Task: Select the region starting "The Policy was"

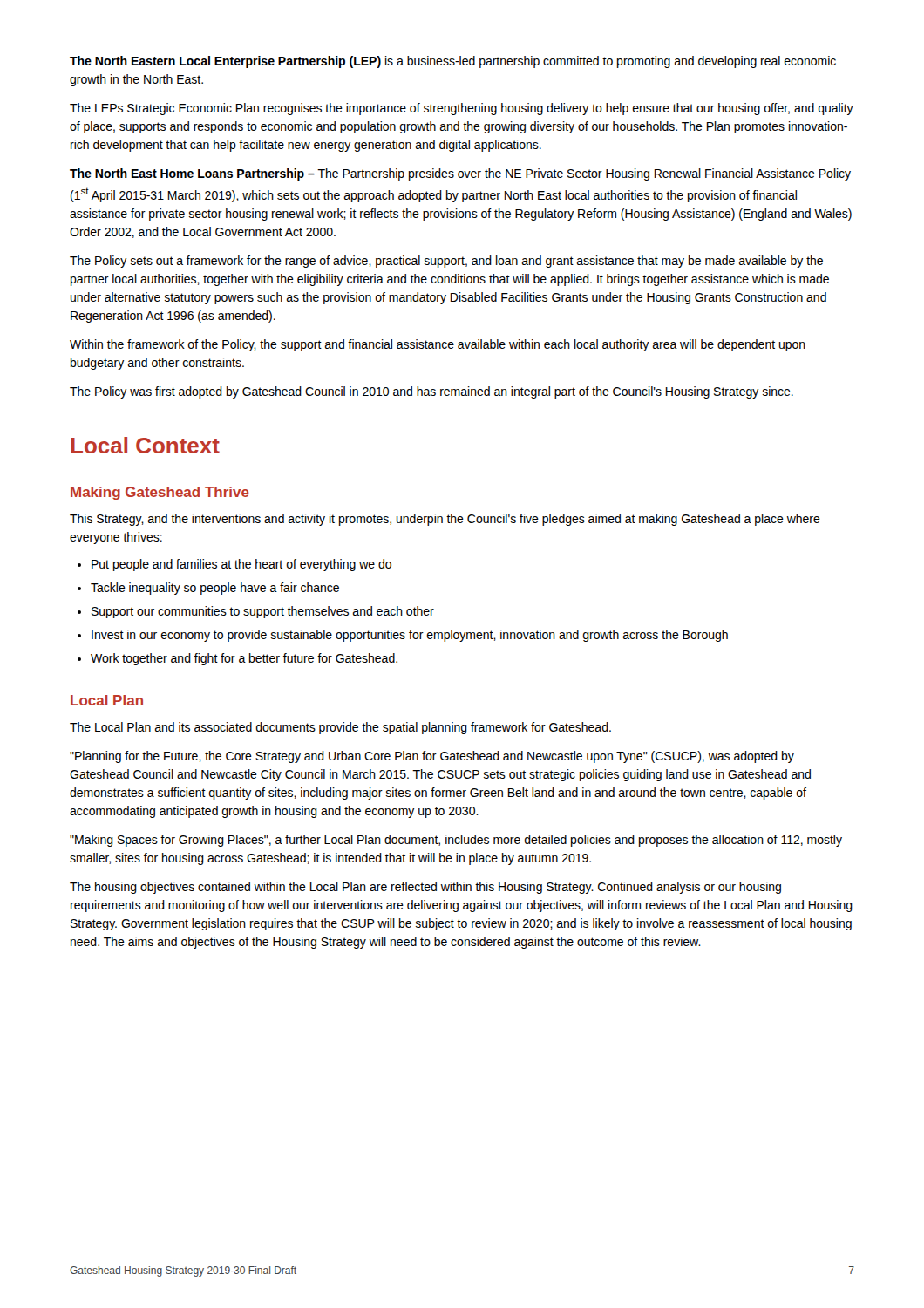Action: tap(432, 391)
